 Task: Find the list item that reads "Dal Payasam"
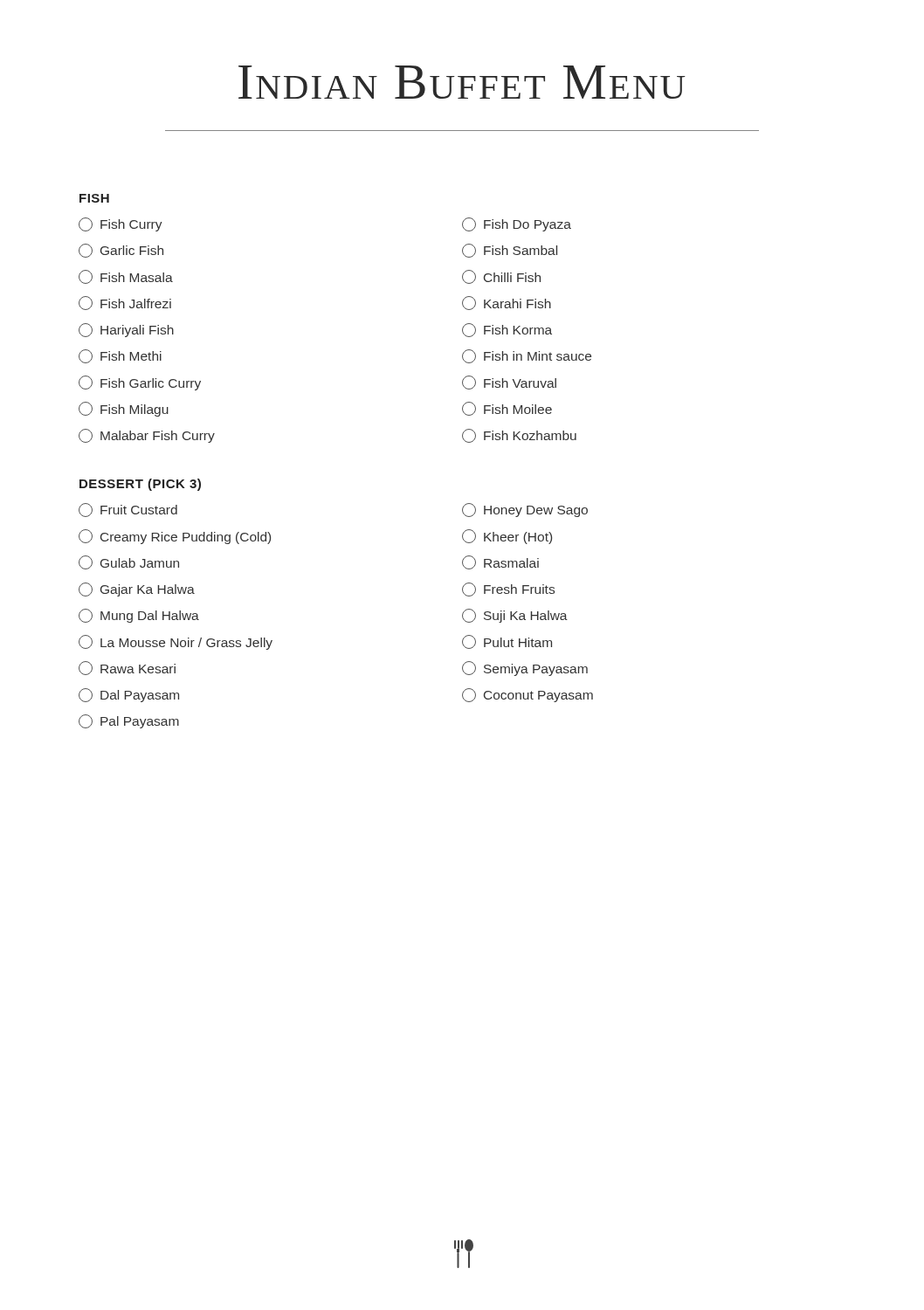click(129, 695)
